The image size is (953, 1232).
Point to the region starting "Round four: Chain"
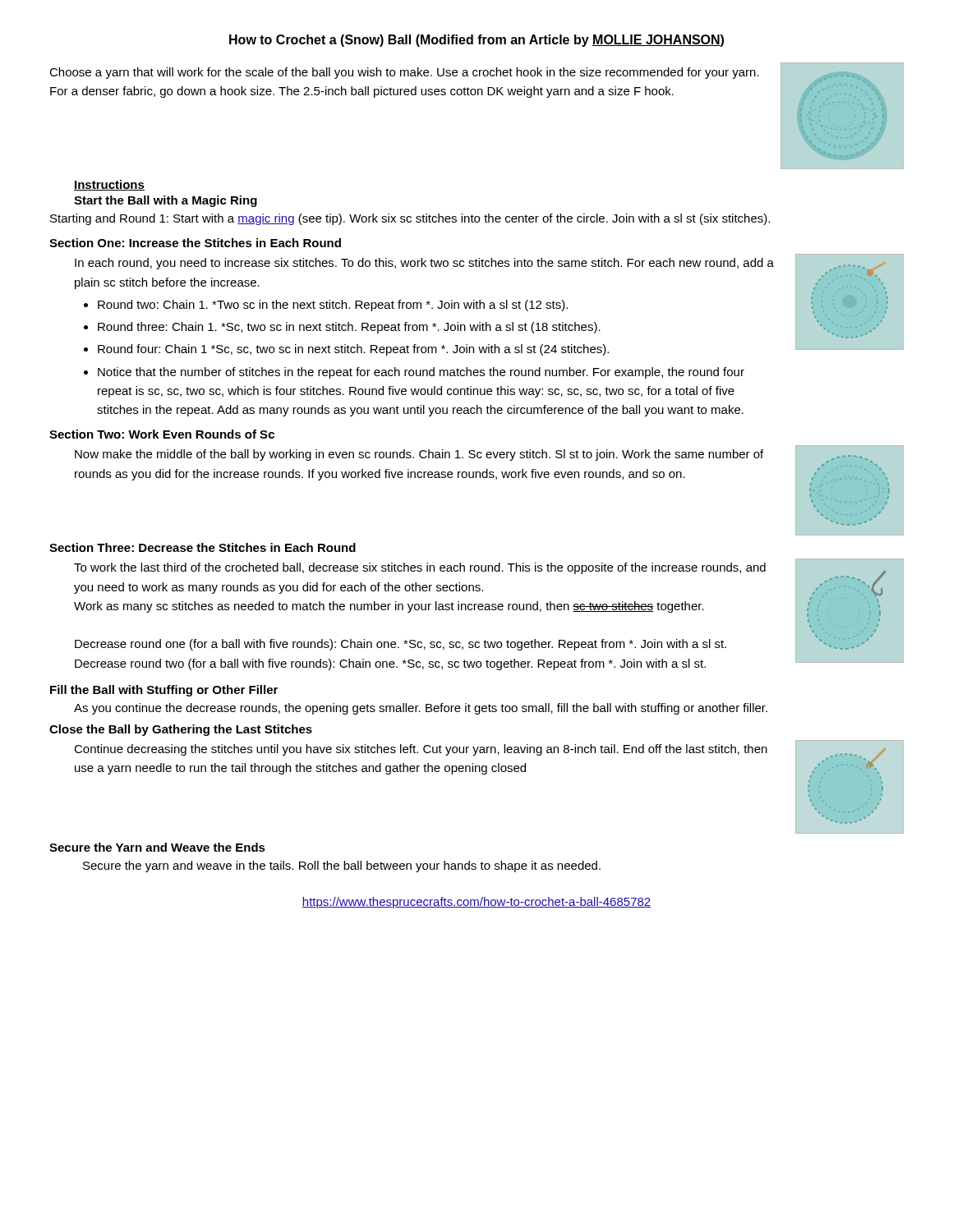[x=353, y=349]
